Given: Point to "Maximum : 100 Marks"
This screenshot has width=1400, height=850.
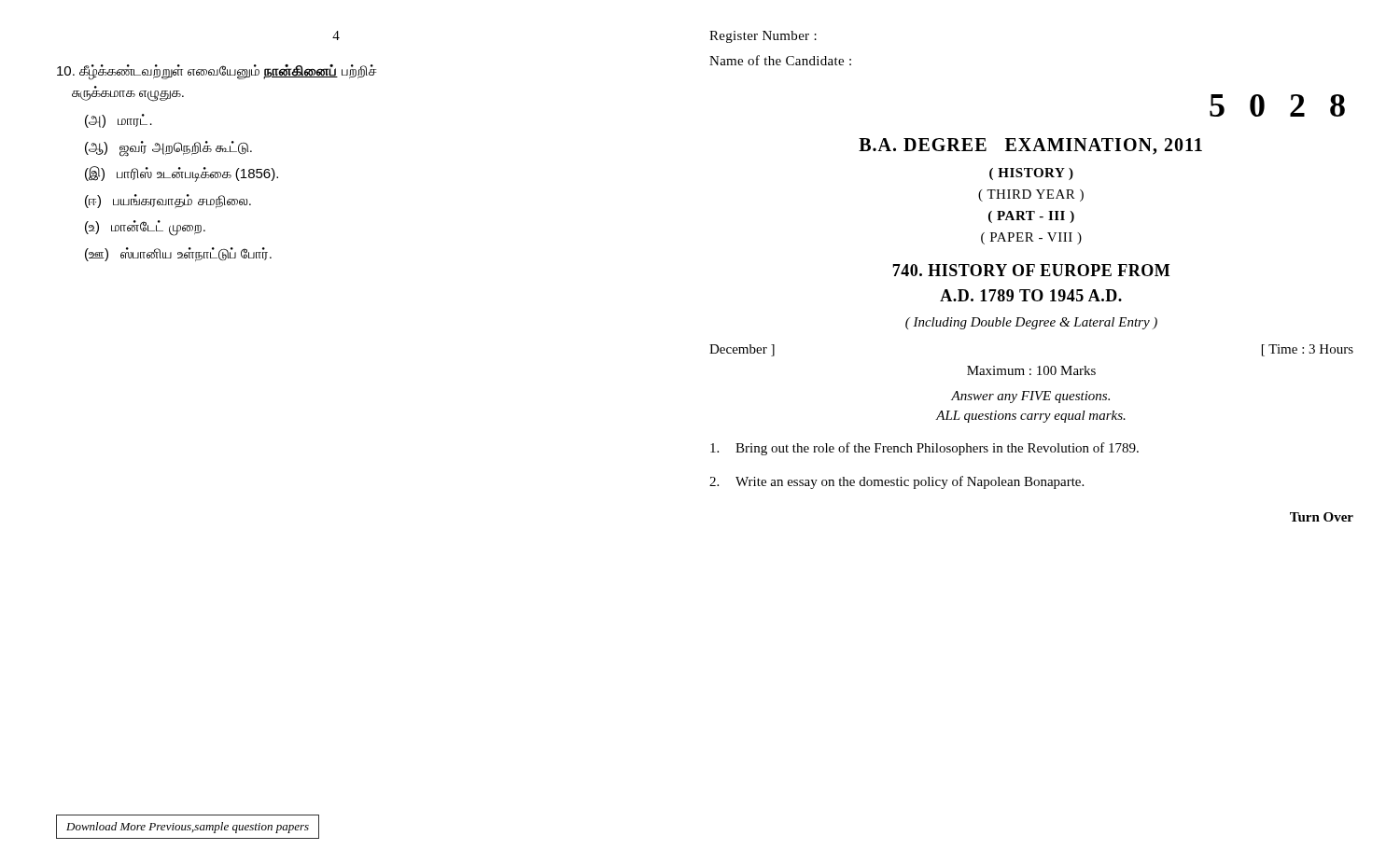Looking at the screenshot, I should pyautogui.click(x=1031, y=370).
